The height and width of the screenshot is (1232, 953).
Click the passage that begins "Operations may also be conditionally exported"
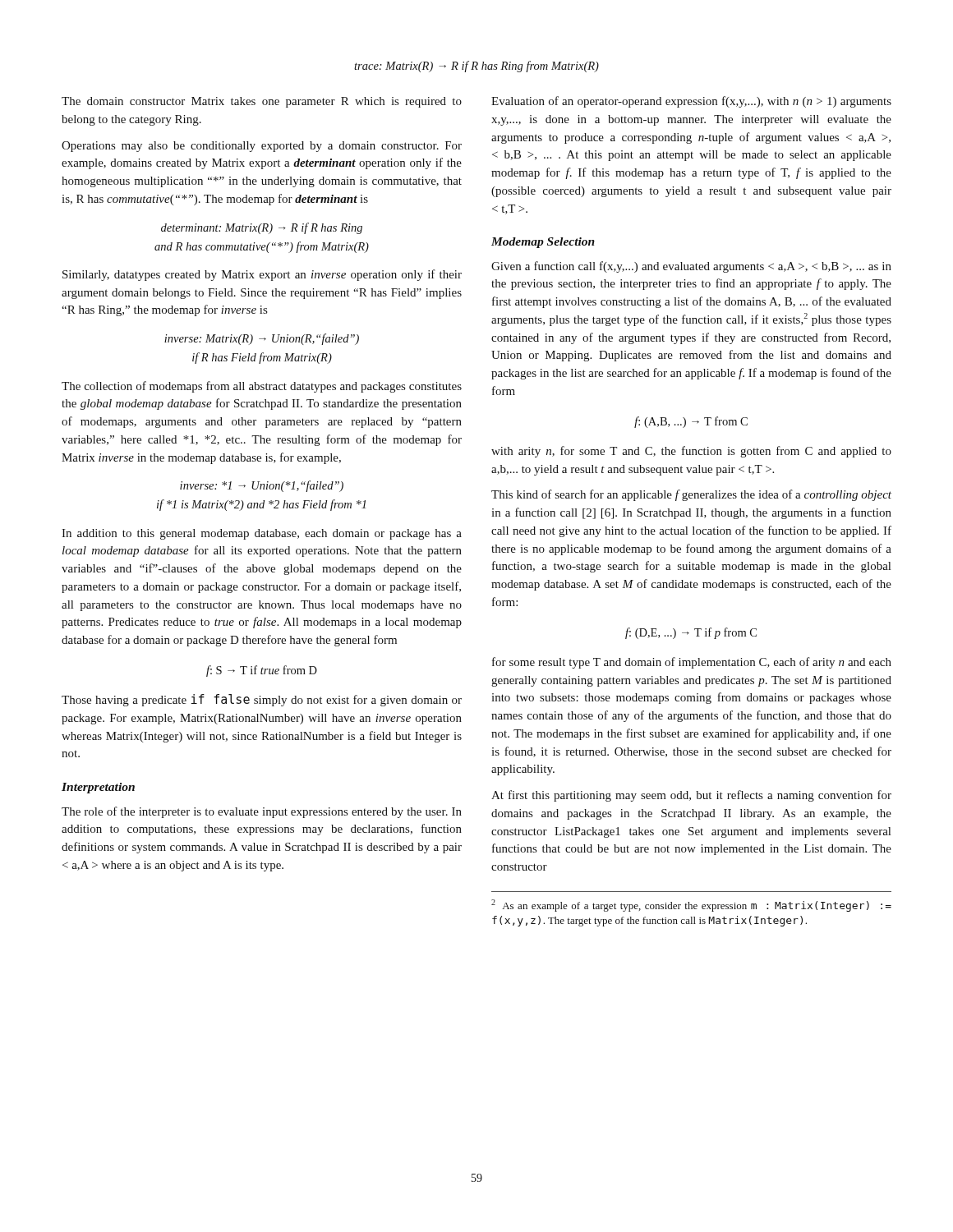pyautogui.click(x=262, y=172)
